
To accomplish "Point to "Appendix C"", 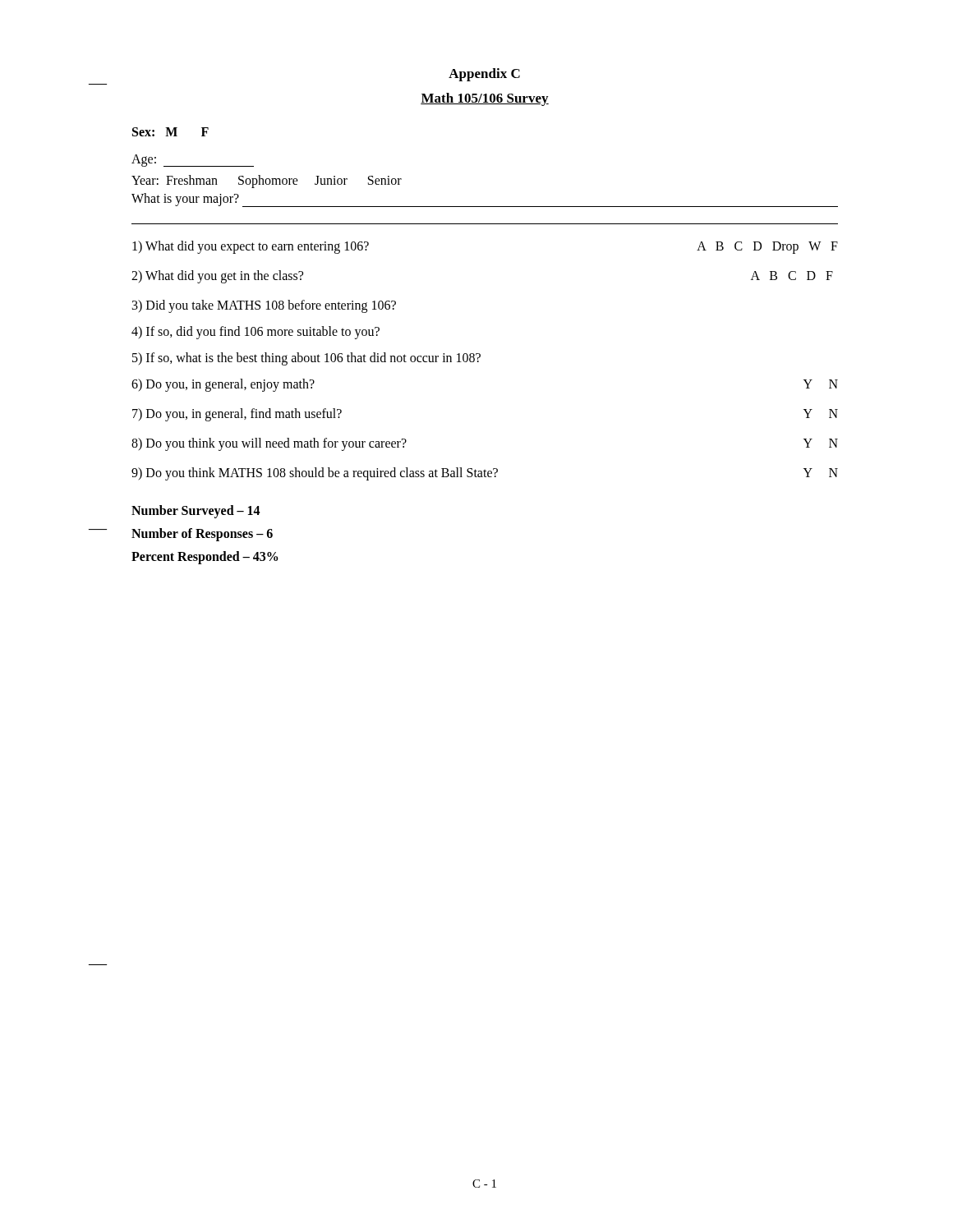I will pyautogui.click(x=485, y=74).
